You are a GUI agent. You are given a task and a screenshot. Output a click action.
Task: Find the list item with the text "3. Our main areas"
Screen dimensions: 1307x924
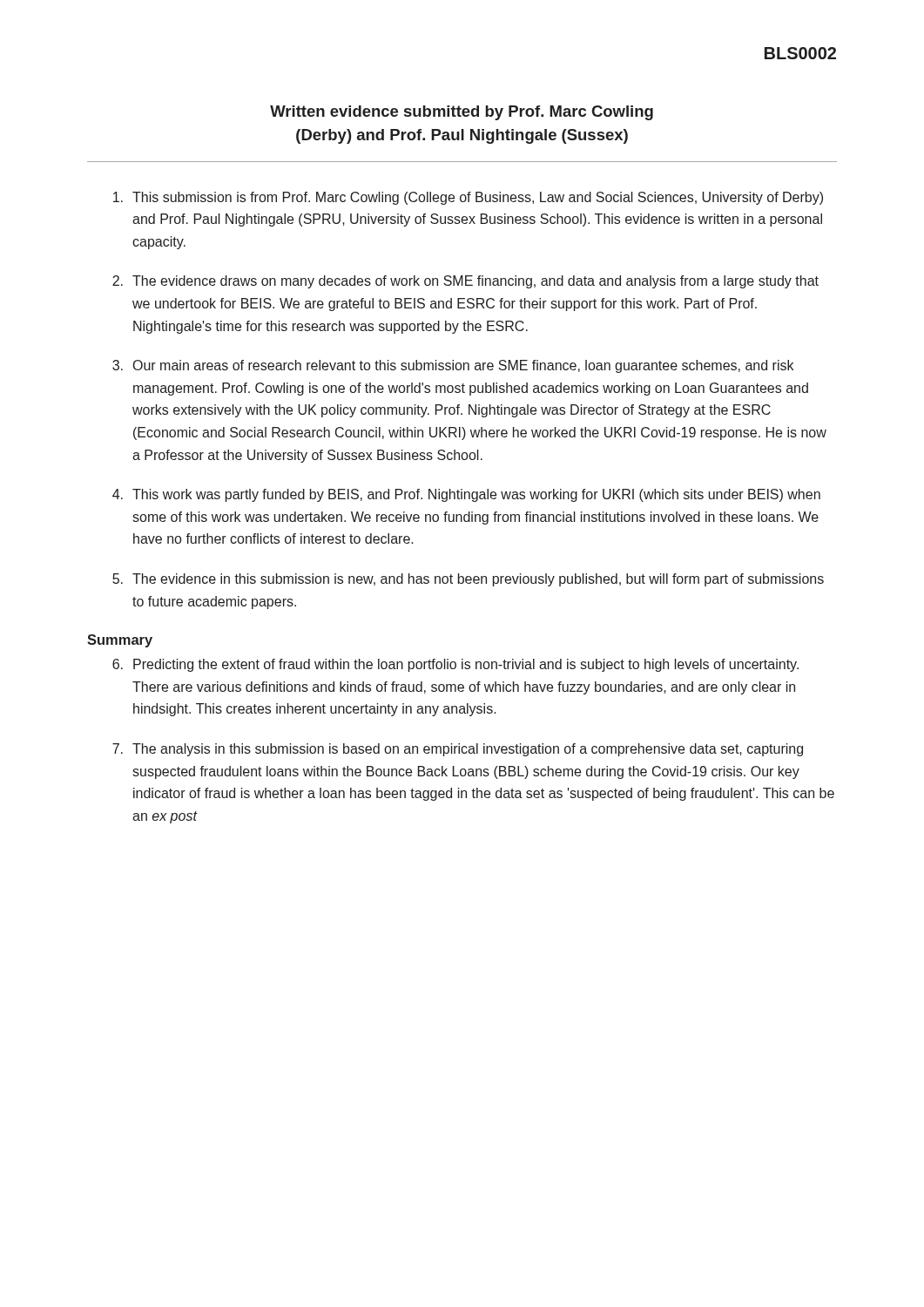(462, 411)
